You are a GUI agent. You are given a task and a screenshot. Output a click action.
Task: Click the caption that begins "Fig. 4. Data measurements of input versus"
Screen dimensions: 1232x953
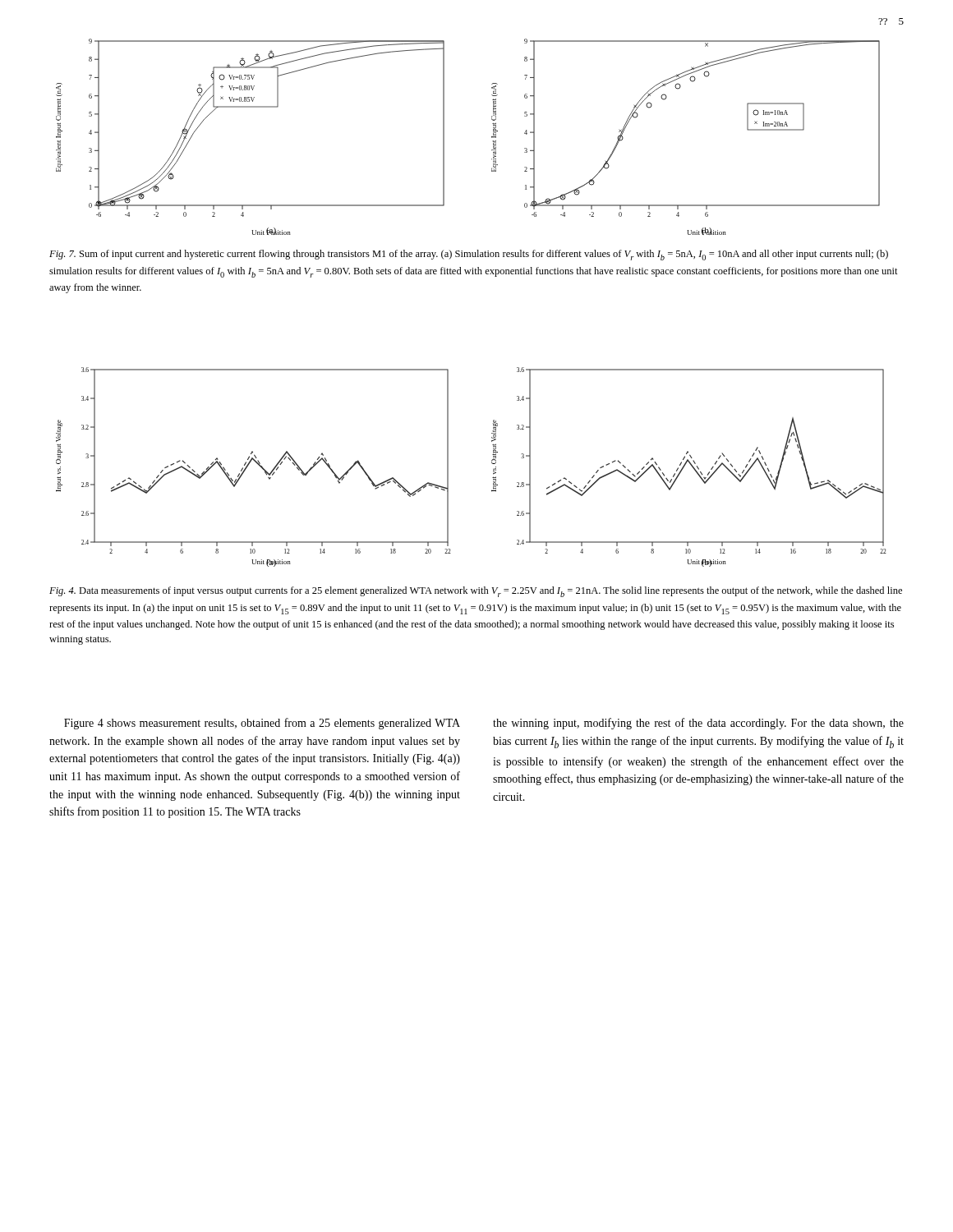click(476, 615)
